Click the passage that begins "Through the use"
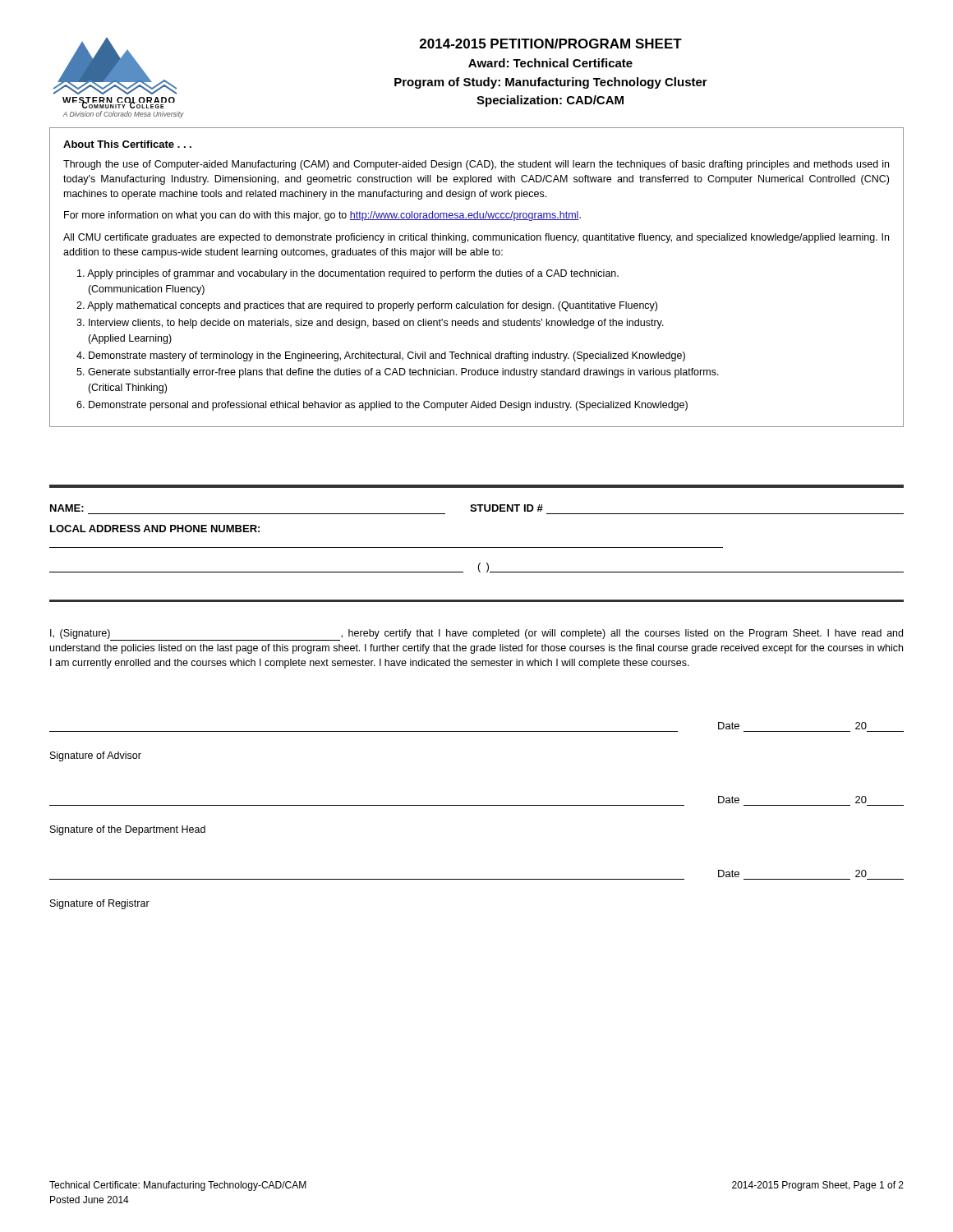Image resolution: width=953 pixels, height=1232 pixels. coord(476,179)
